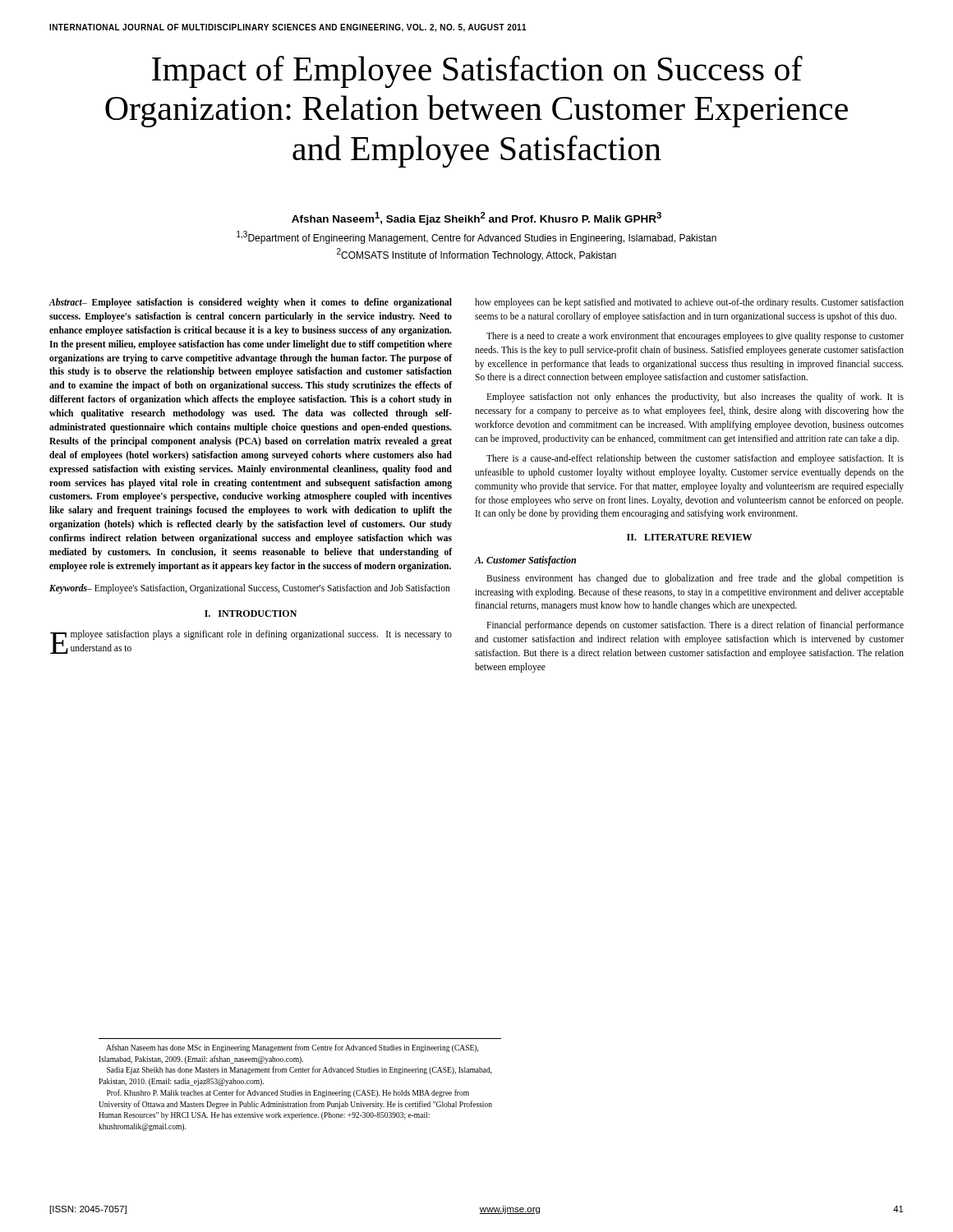953x1232 pixels.
Task: Find the text block starting "Employee satisfaction not only enhances the"
Action: [x=689, y=418]
